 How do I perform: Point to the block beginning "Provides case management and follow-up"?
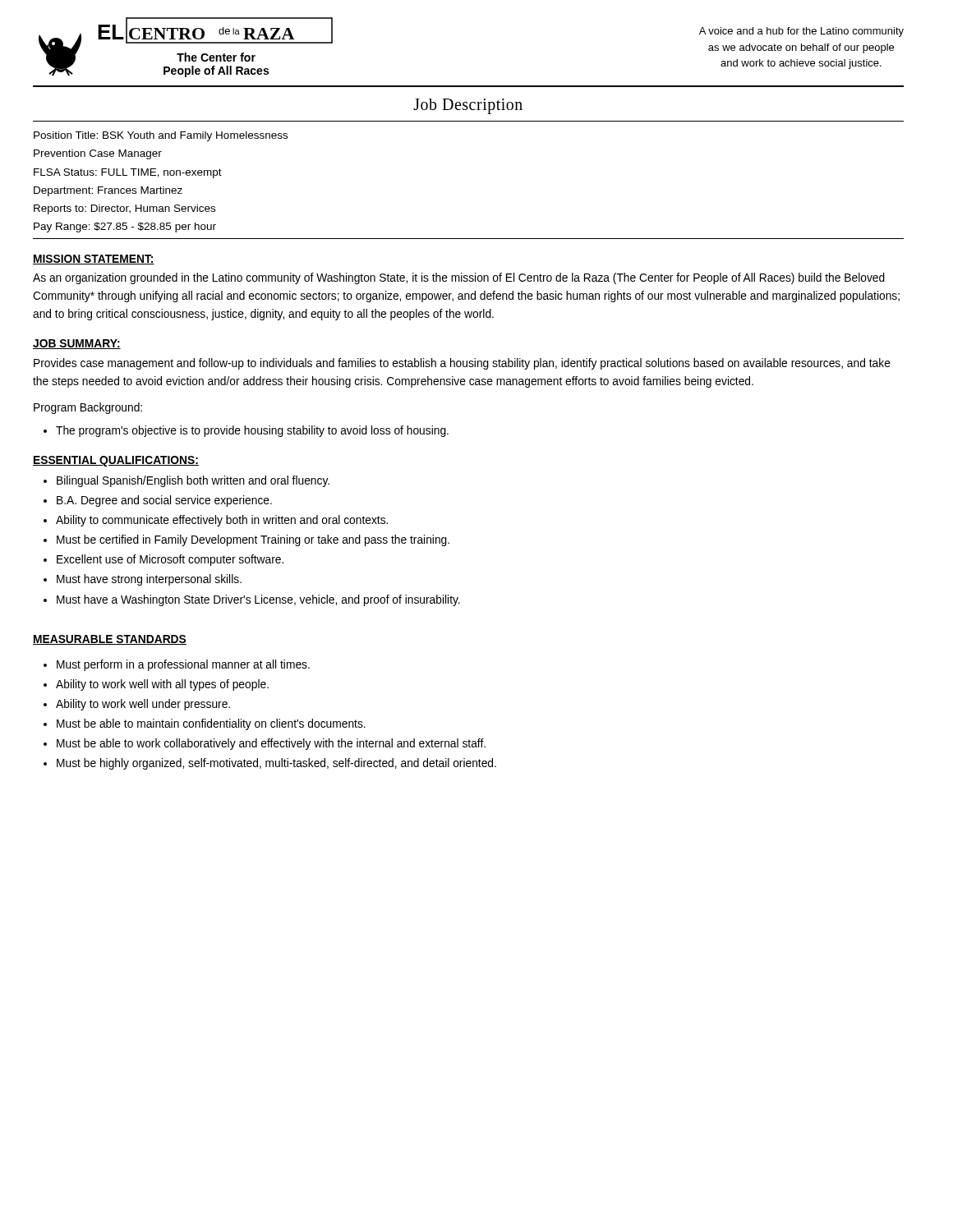[462, 372]
